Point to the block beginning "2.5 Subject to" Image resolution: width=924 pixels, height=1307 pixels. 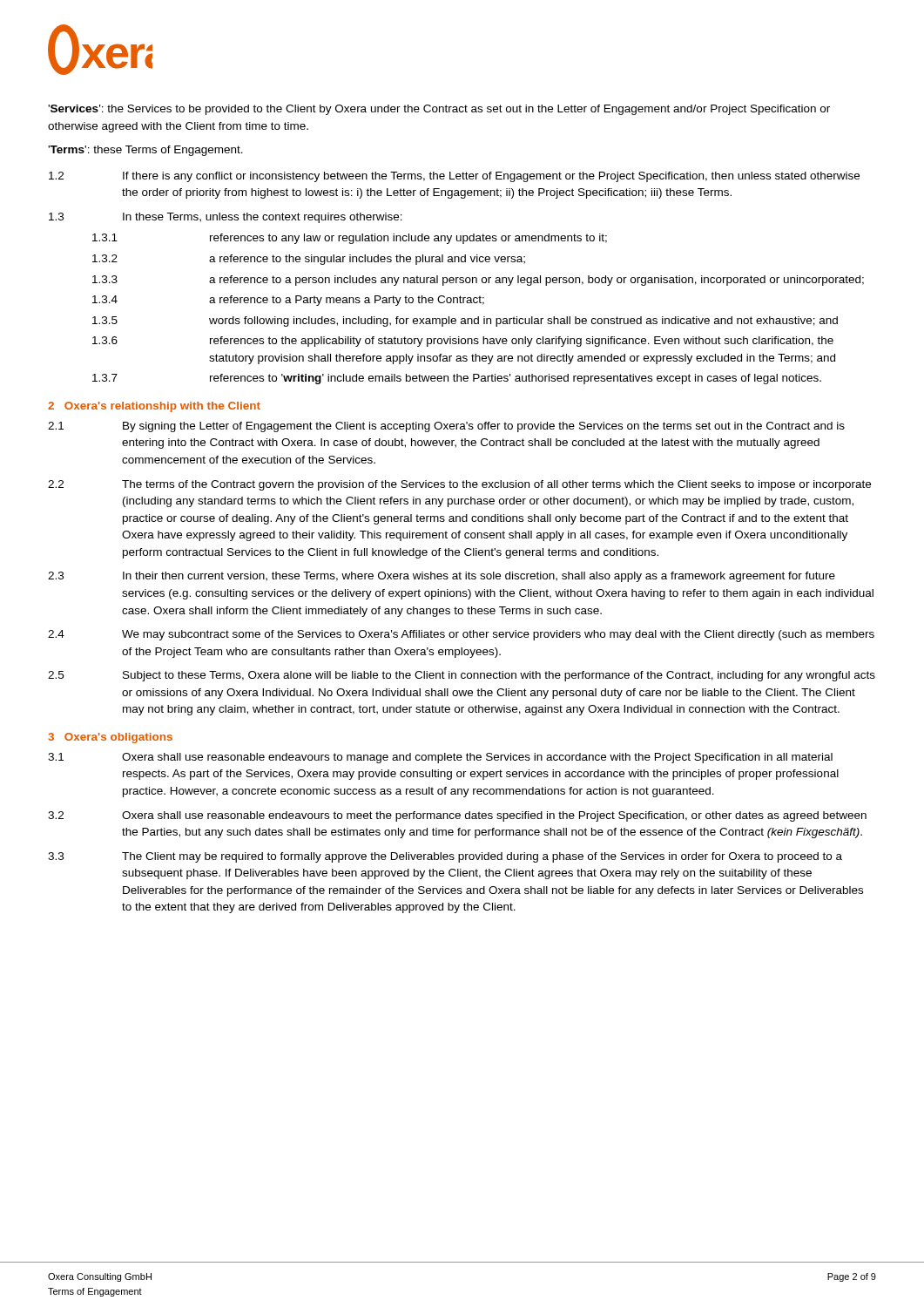tap(462, 692)
